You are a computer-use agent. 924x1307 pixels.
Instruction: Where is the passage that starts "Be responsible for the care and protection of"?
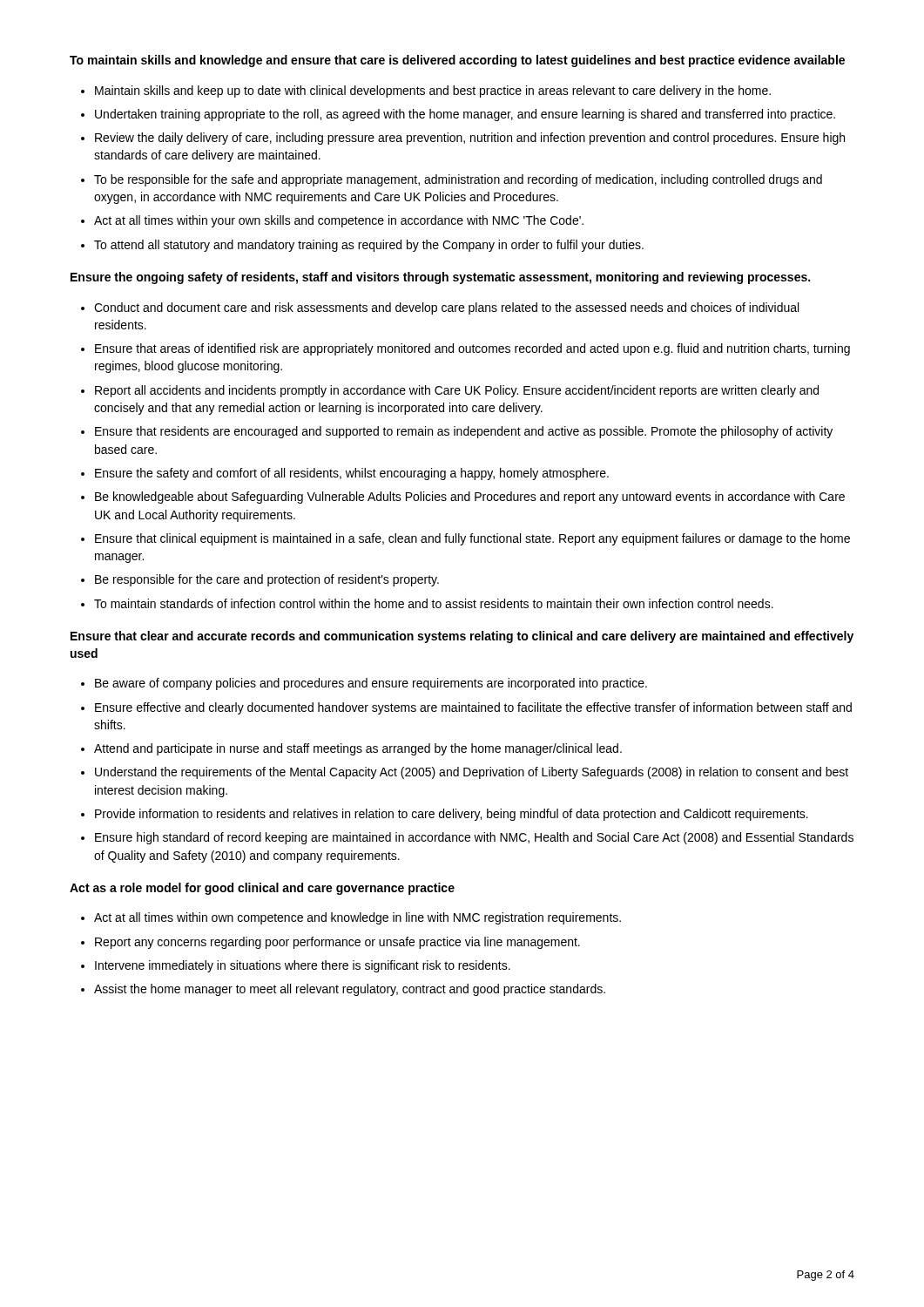click(267, 580)
